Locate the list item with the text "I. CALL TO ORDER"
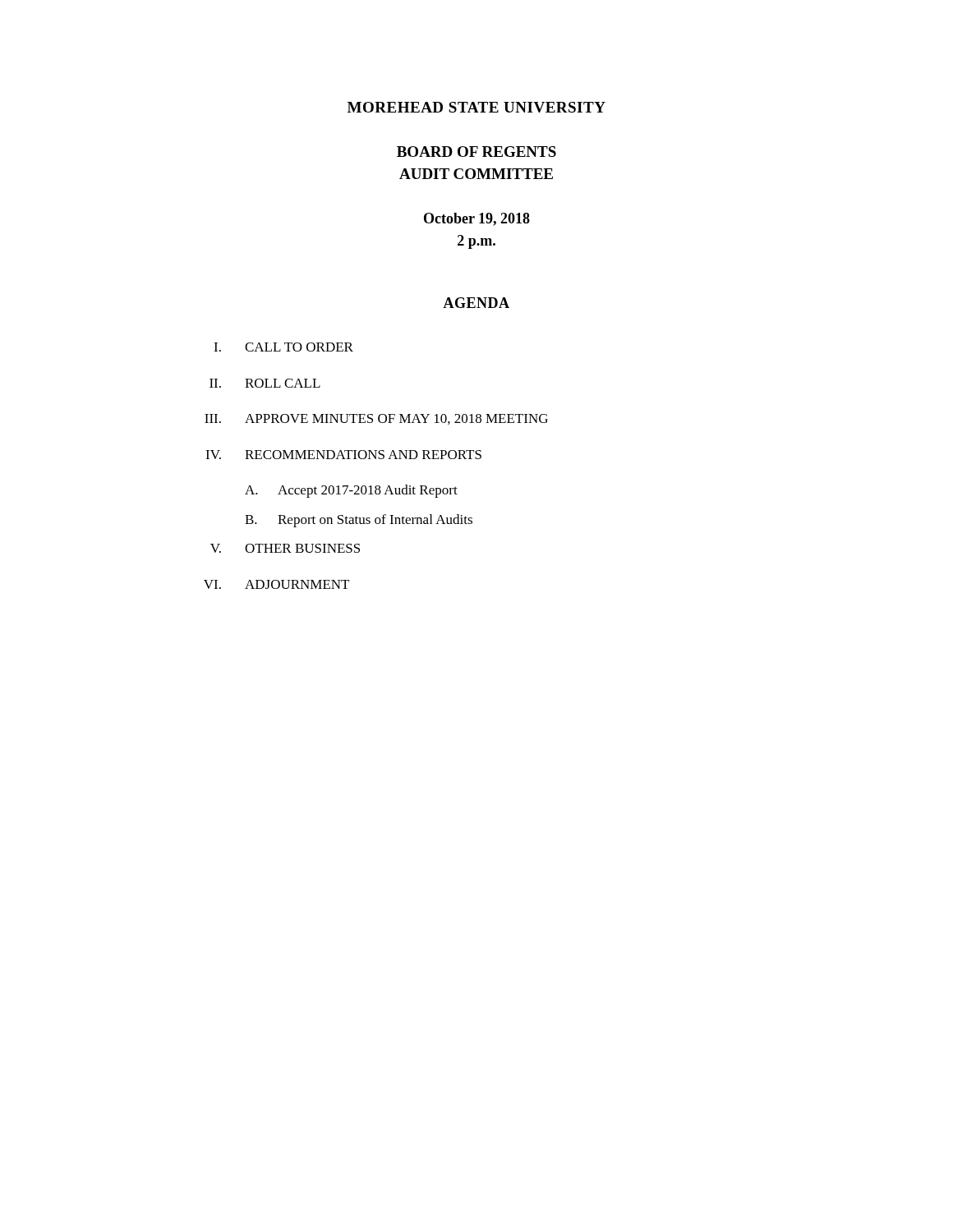The width and height of the screenshot is (953, 1232). point(283,347)
